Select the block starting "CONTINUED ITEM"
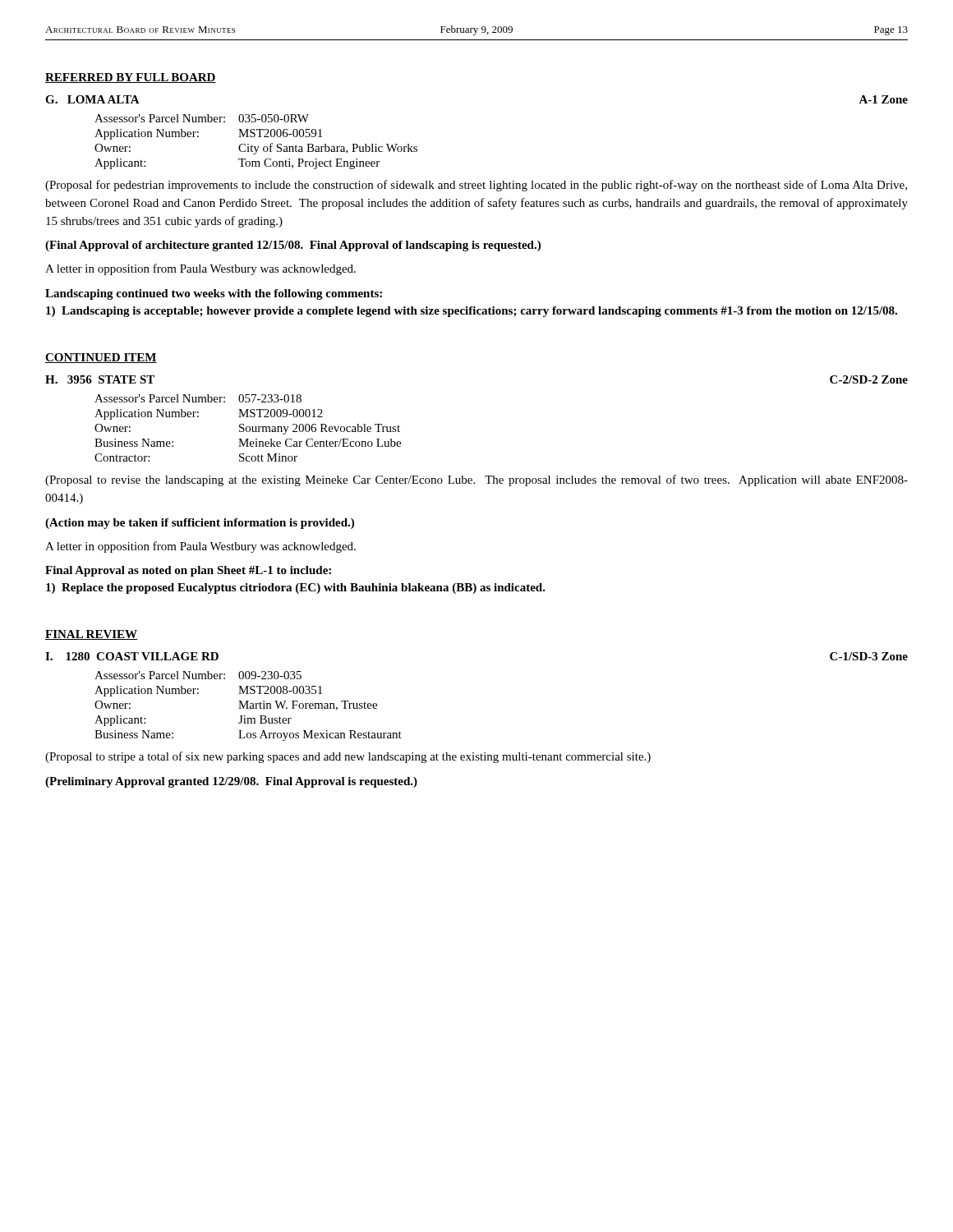The height and width of the screenshot is (1232, 953). click(x=101, y=357)
